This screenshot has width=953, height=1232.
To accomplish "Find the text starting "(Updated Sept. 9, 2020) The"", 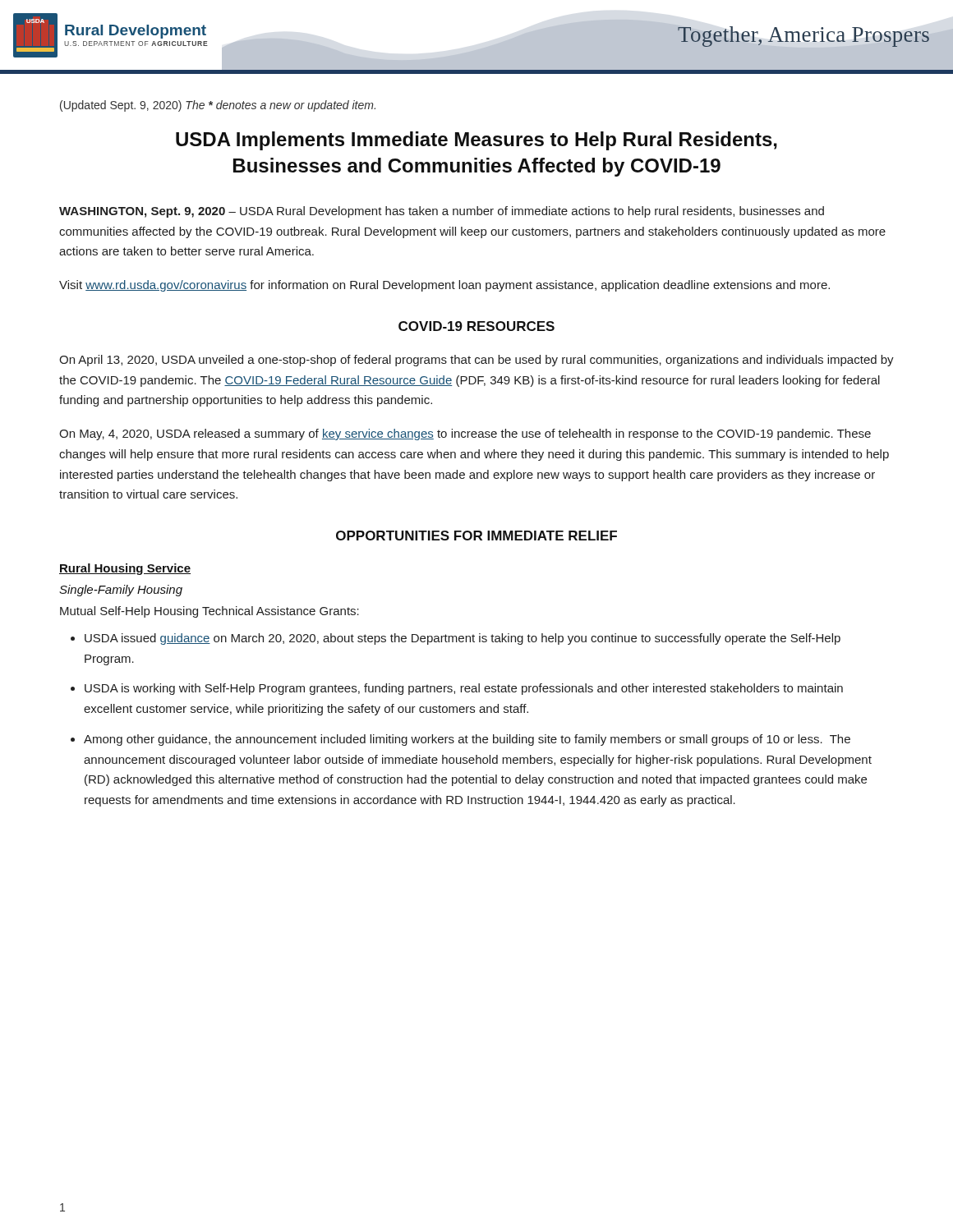I will coord(218,105).
